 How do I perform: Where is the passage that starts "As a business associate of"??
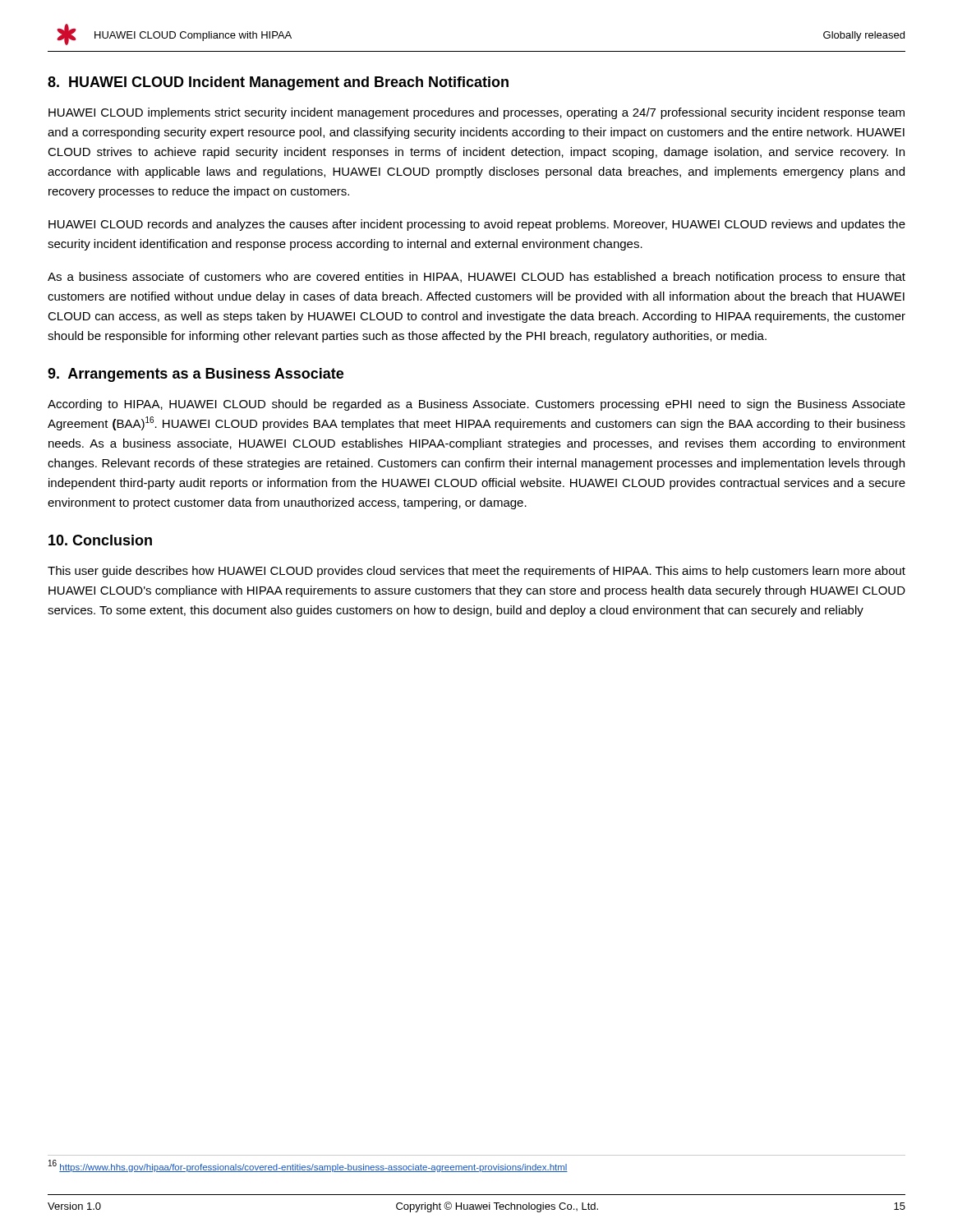click(x=476, y=306)
